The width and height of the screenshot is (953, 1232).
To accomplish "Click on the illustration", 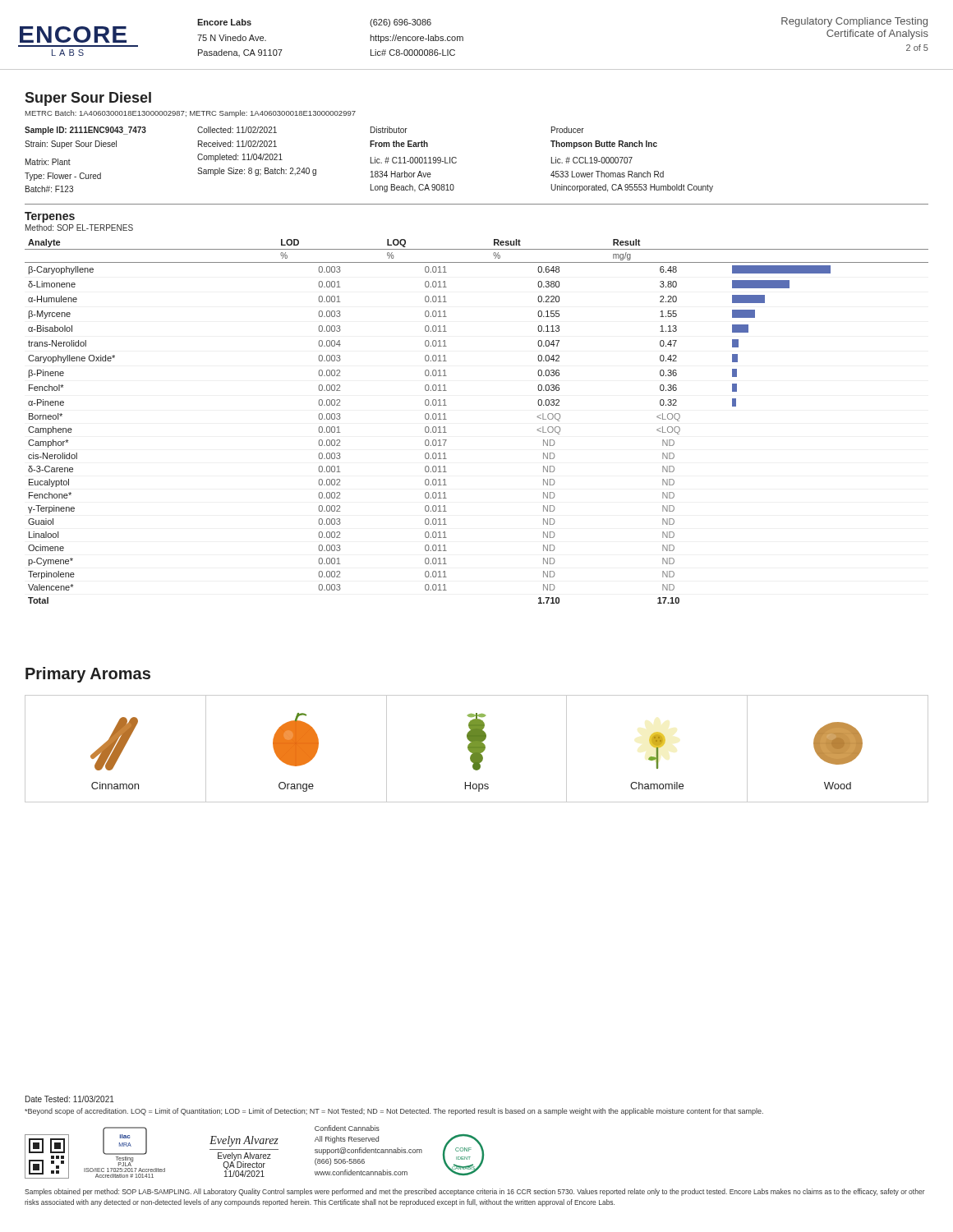I will pos(476,748).
